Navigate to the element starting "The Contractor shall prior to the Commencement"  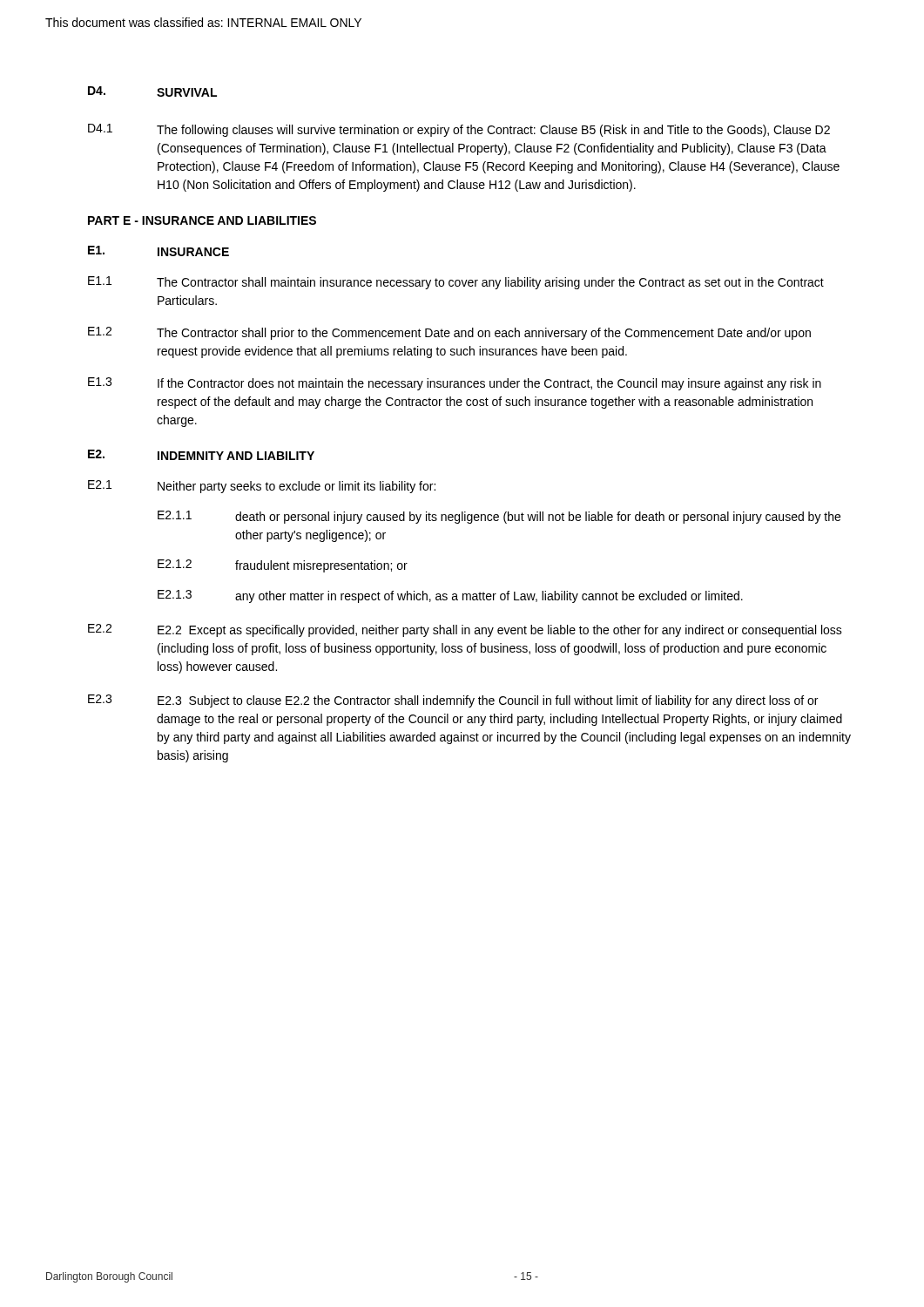tap(484, 342)
